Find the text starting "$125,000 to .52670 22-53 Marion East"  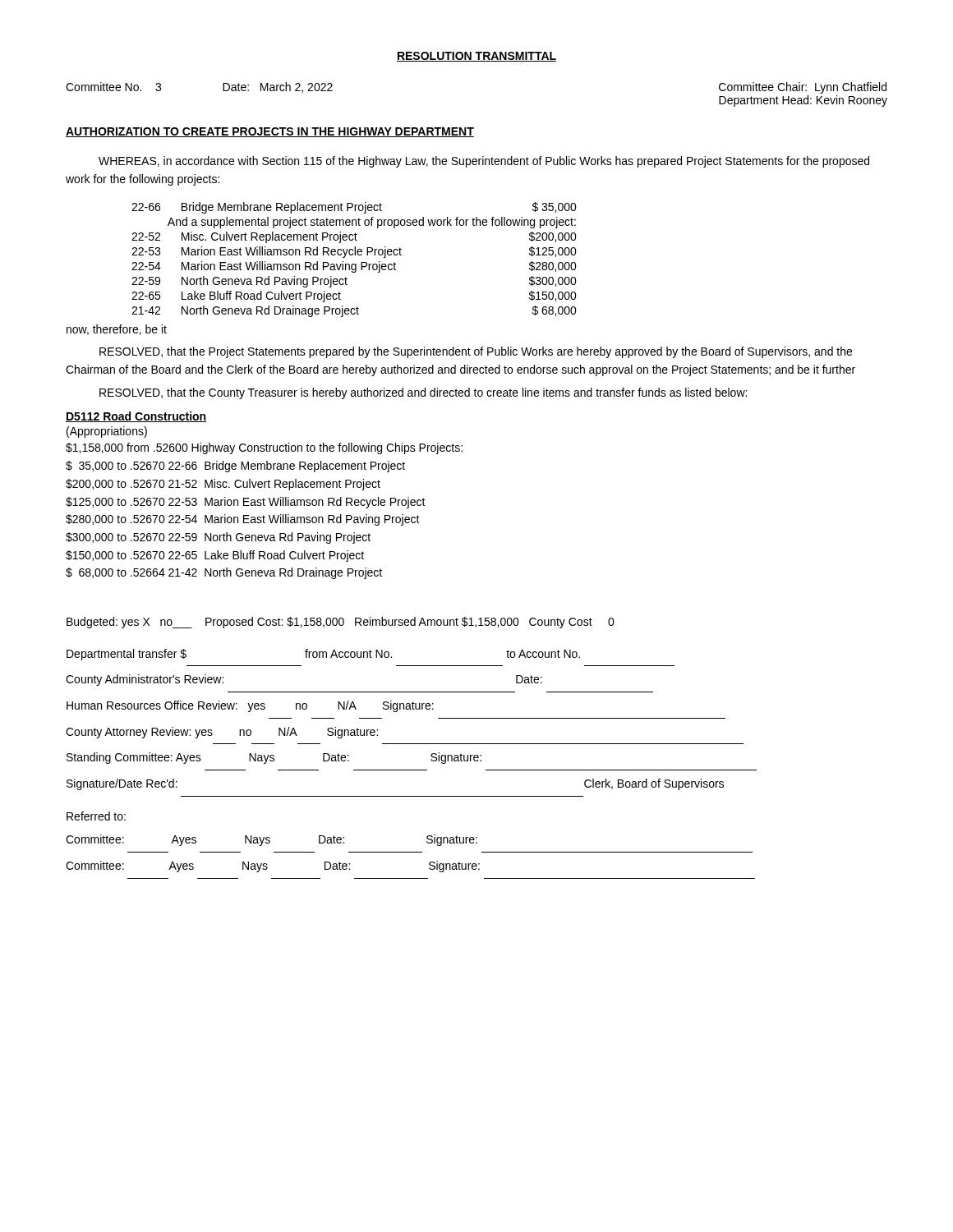coord(245,501)
